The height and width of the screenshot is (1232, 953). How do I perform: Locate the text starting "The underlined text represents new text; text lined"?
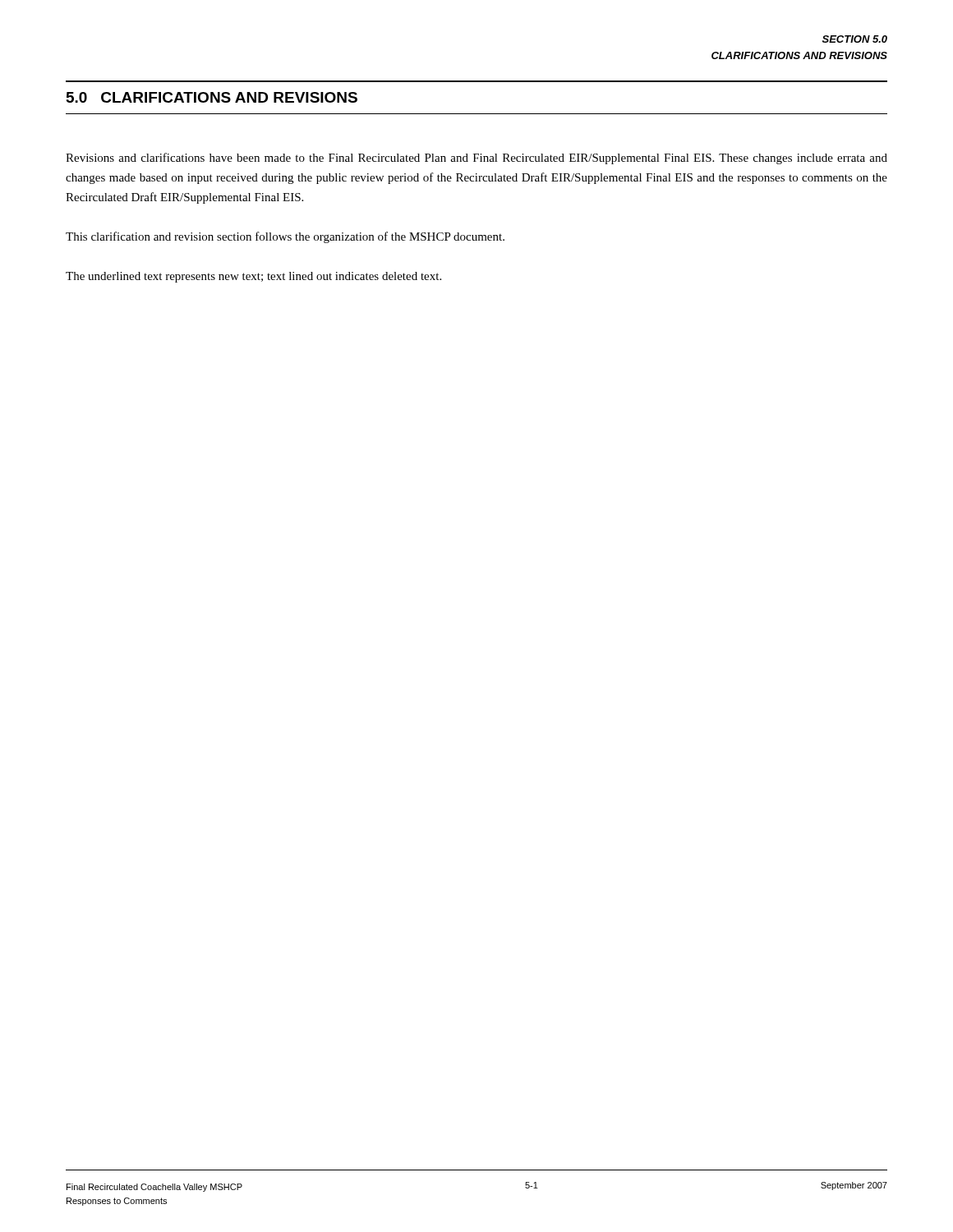(x=253, y=277)
